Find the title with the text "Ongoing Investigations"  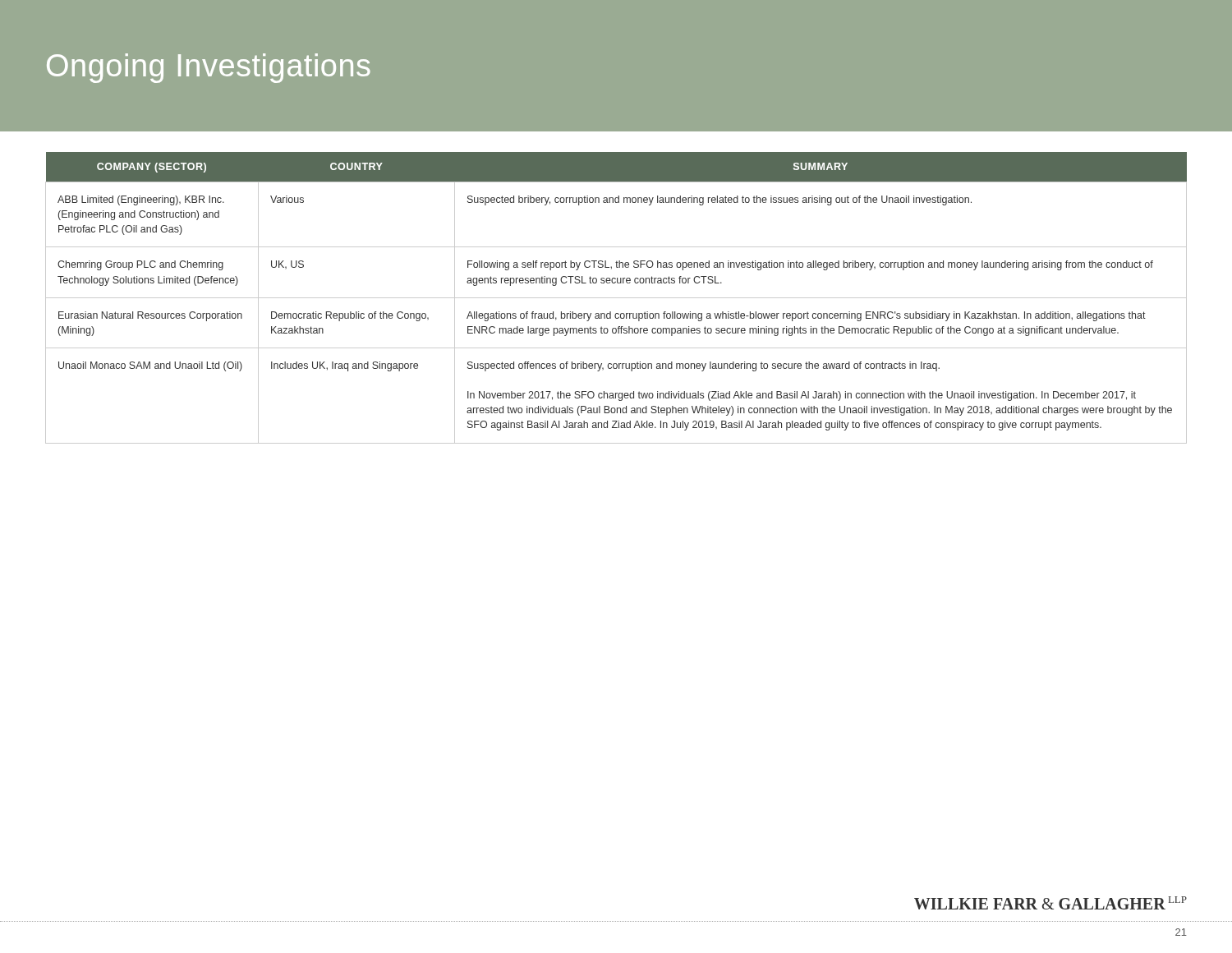point(208,65)
